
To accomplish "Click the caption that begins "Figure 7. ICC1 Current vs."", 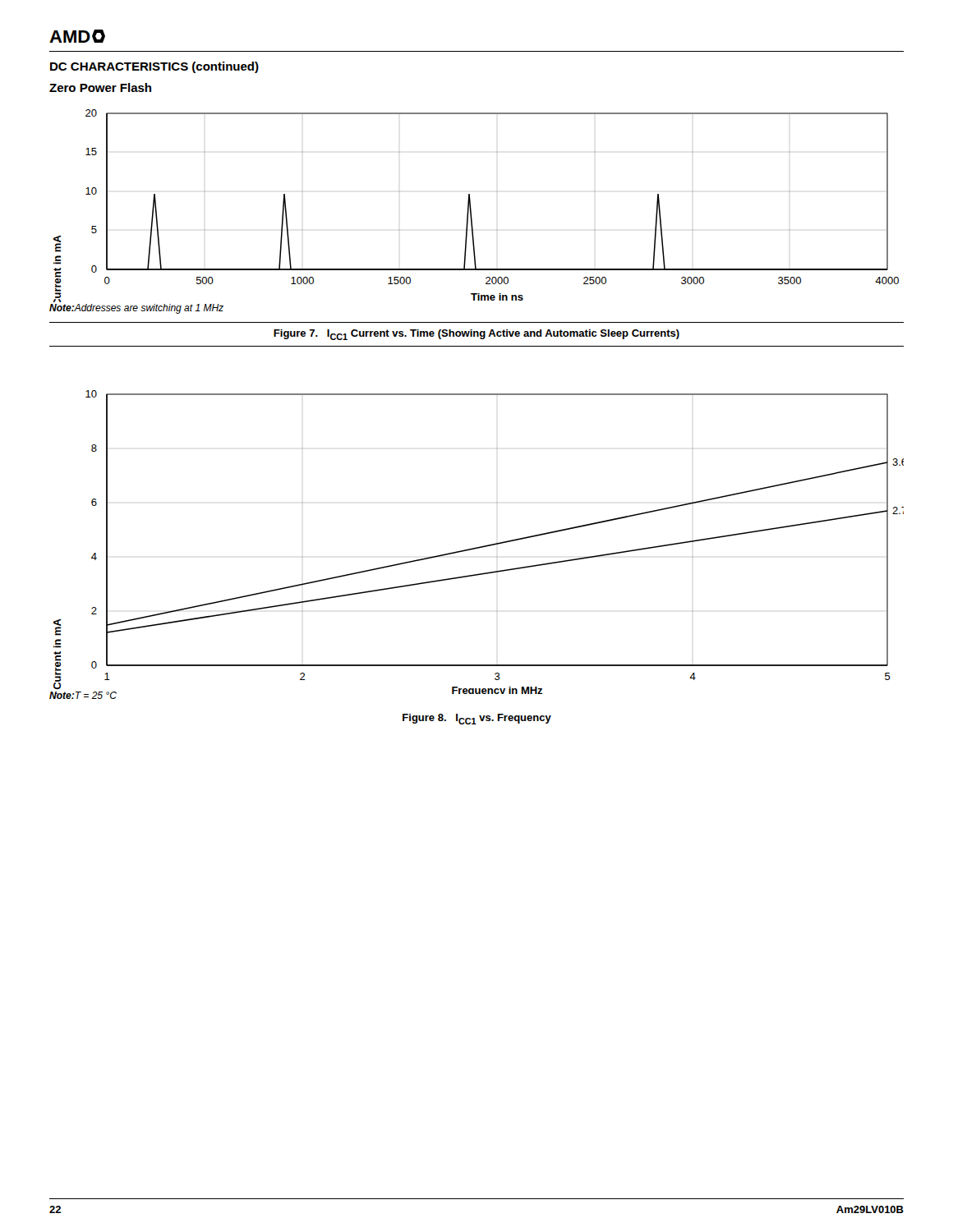I will click(x=476, y=334).
